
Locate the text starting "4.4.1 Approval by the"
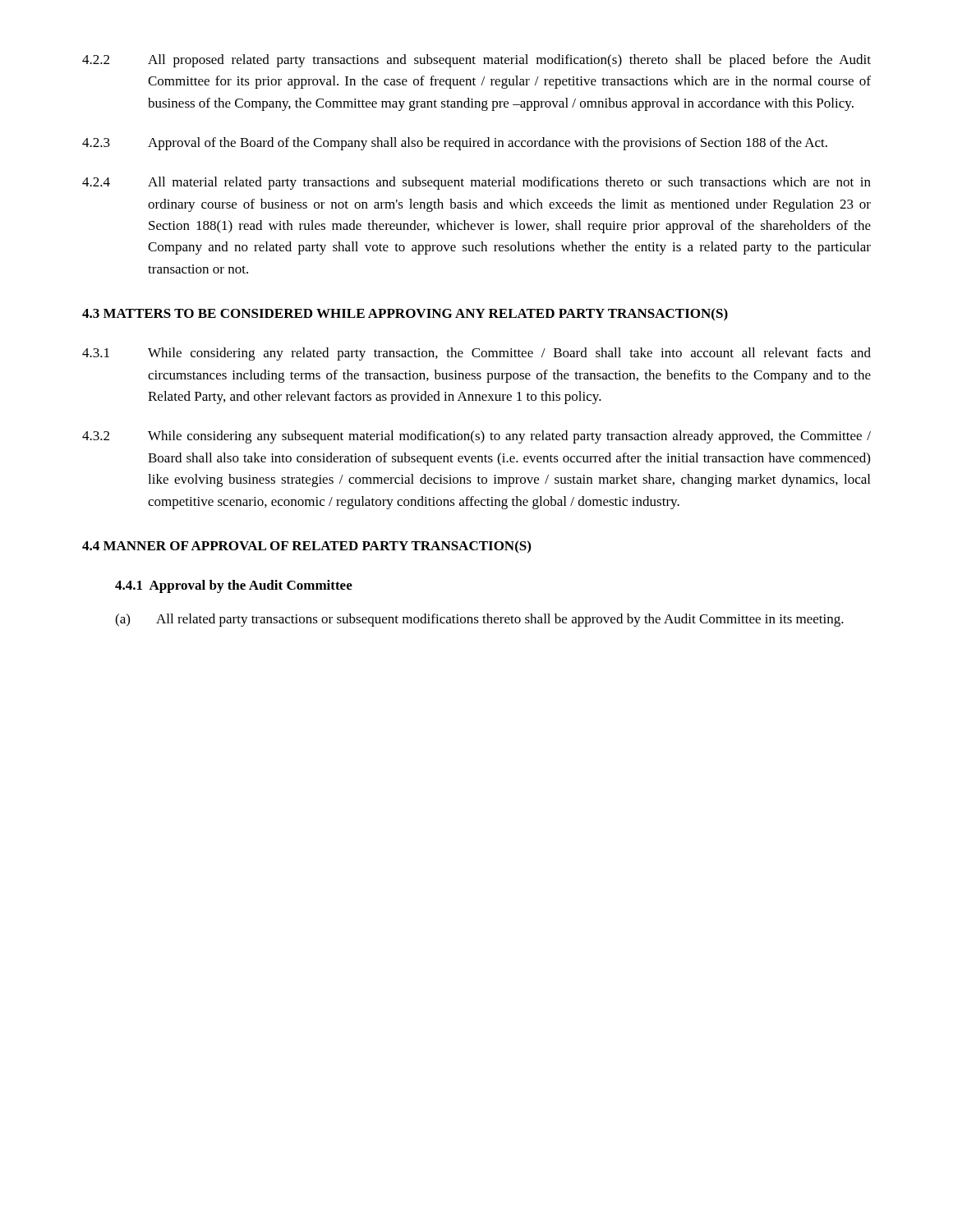(x=234, y=585)
